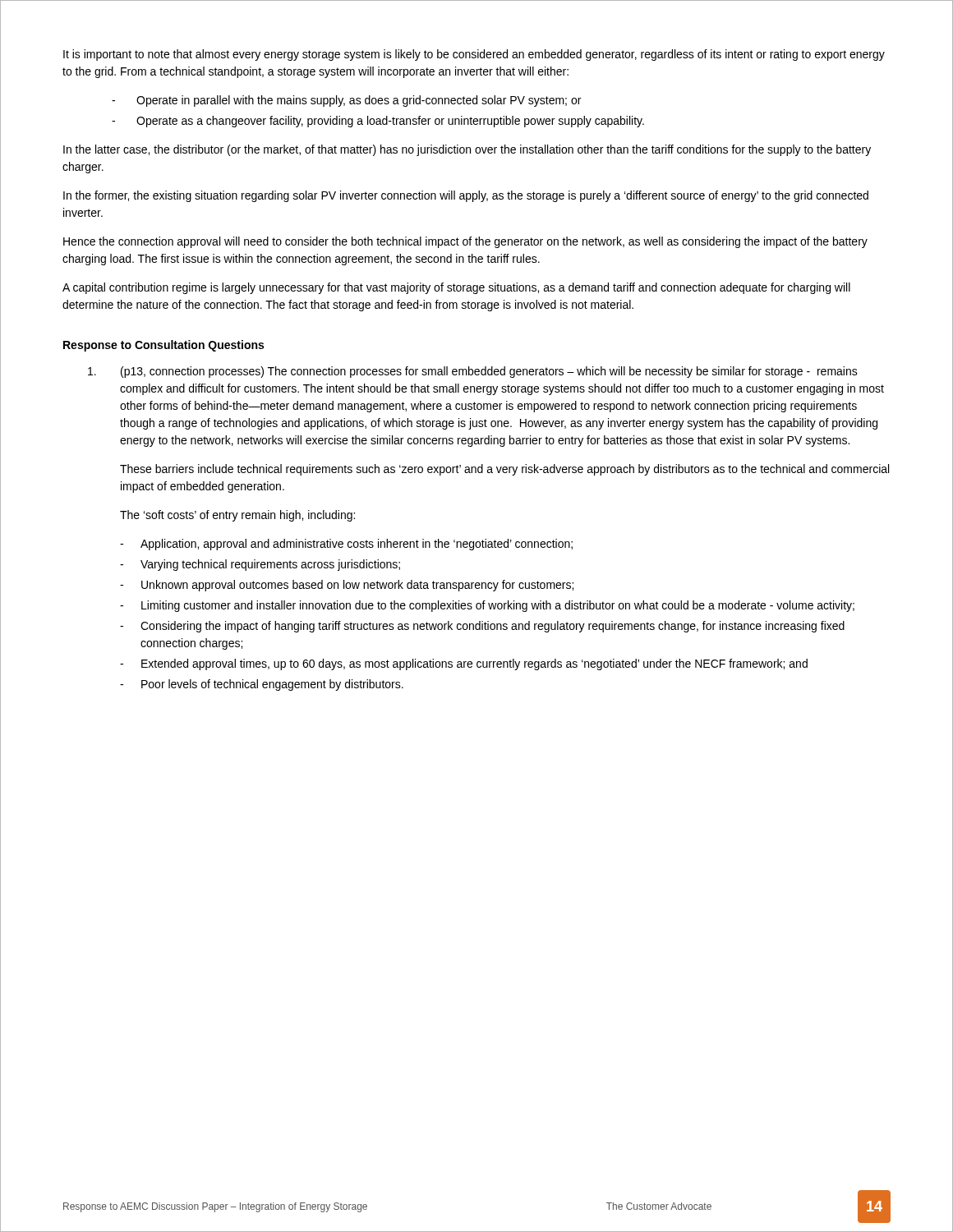The width and height of the screenshot is (953, 1232).
Task: Where is the passage that starts "Hence the connection approval"?
Action: 465,250
